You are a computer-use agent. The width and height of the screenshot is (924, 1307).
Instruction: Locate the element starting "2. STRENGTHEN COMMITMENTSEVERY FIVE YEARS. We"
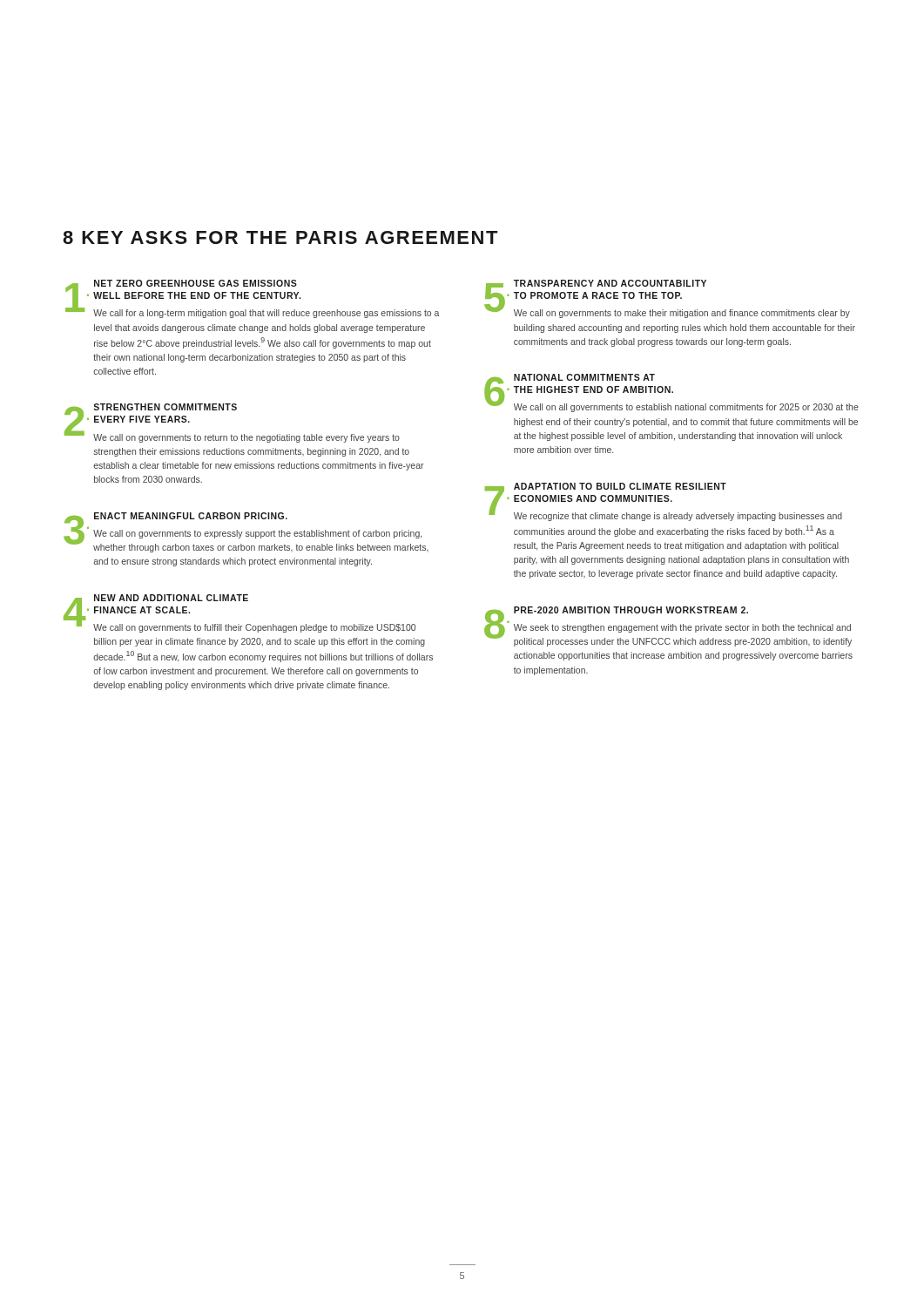tap(252, 443)
